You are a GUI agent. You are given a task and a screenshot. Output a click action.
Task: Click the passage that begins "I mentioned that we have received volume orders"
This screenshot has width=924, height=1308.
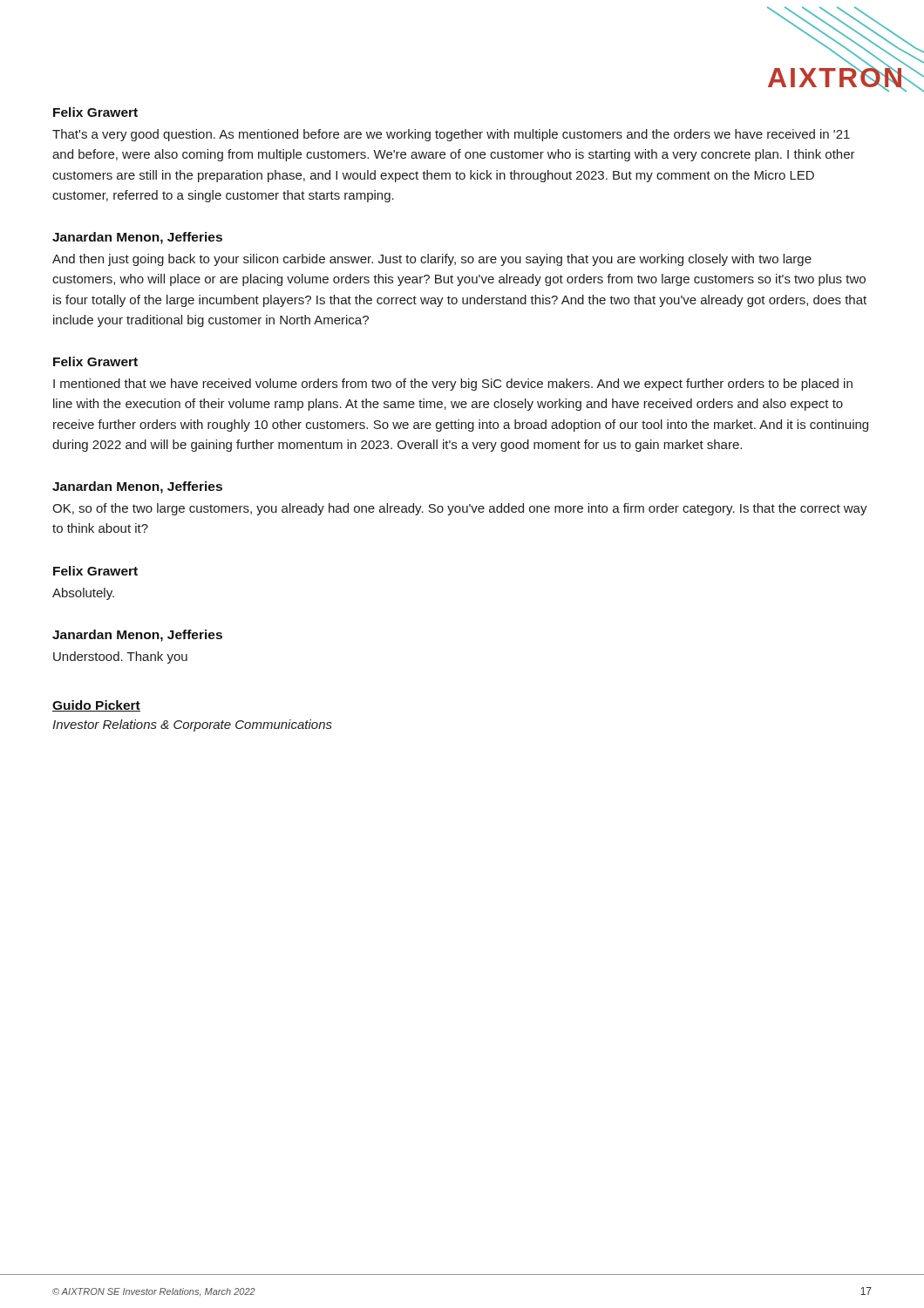tap(461, 414)
